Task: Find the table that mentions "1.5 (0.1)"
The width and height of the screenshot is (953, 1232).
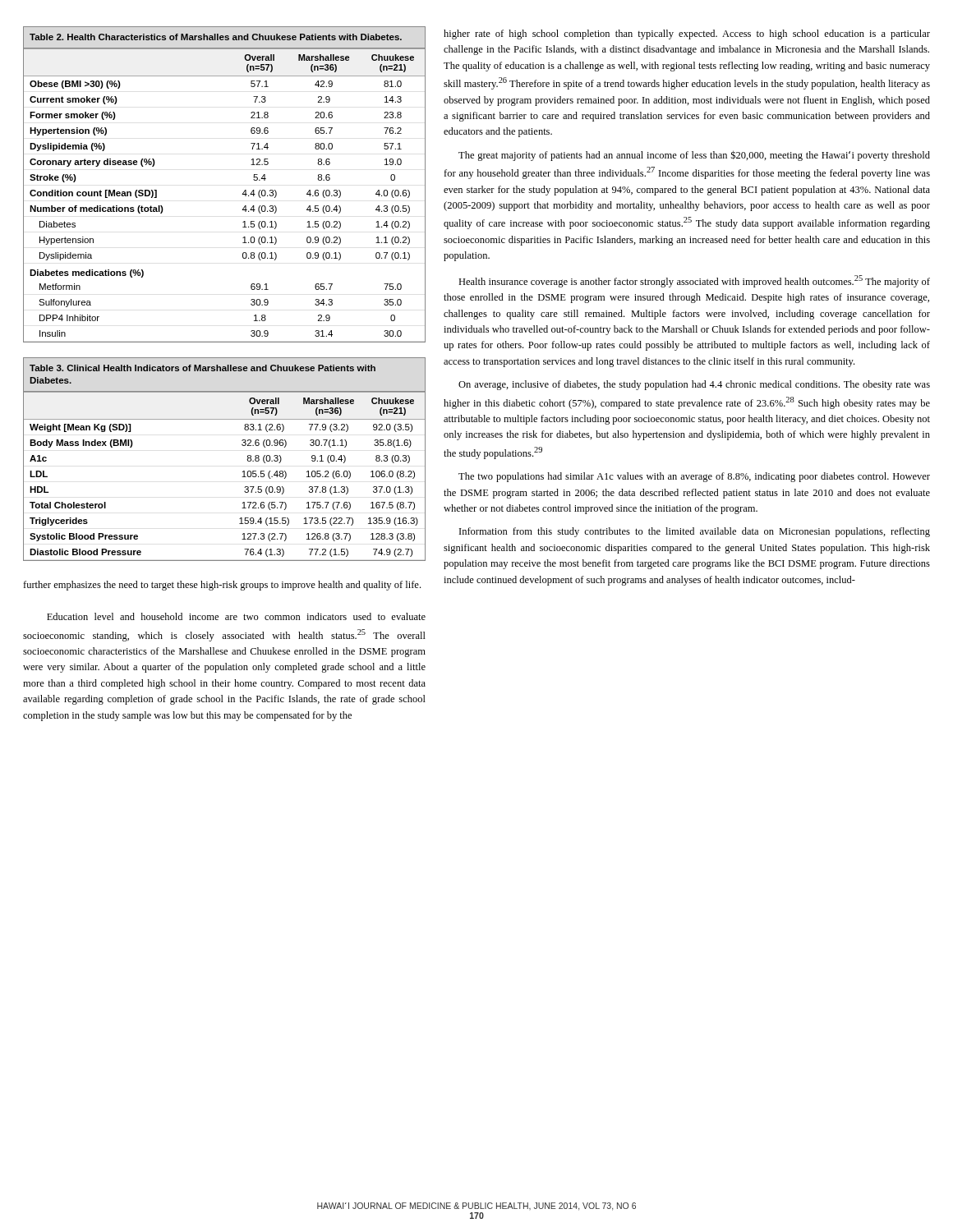Action: 224,184
